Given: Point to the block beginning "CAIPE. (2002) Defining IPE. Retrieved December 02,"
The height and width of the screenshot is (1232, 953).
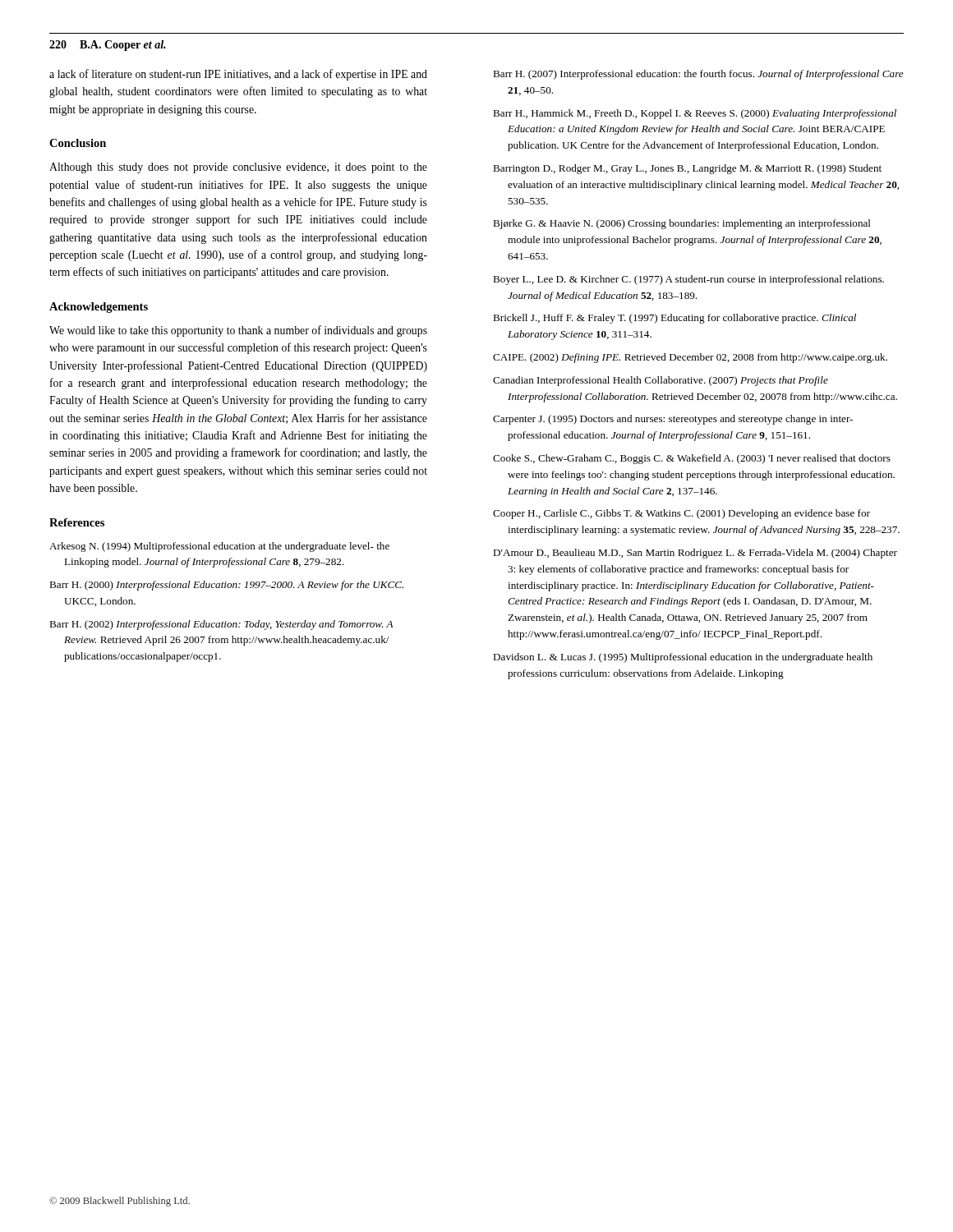Looking at the screenshot, I should pos(690,357).
